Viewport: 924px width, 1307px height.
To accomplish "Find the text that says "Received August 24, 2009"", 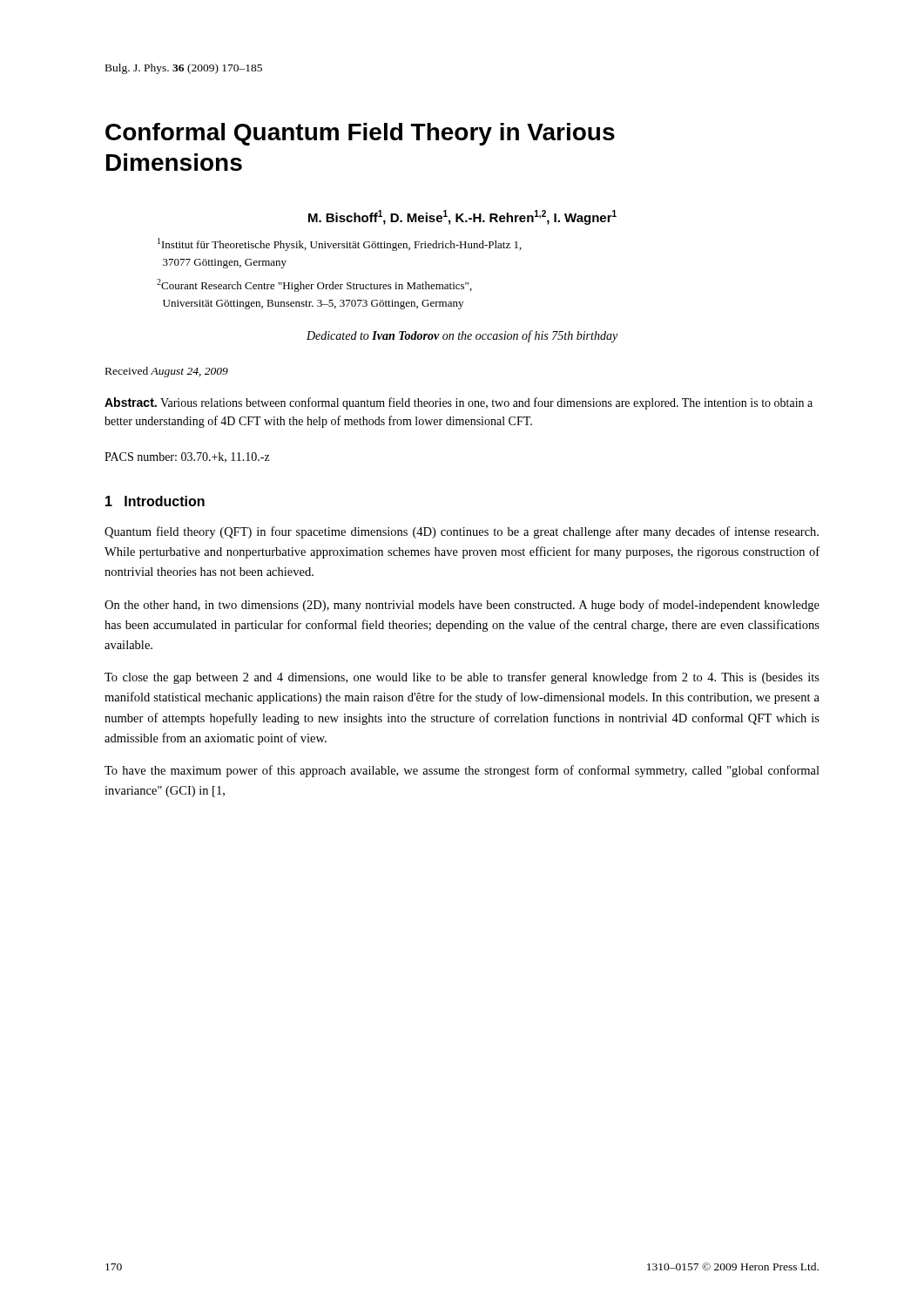I will click(x=166, y=370).
